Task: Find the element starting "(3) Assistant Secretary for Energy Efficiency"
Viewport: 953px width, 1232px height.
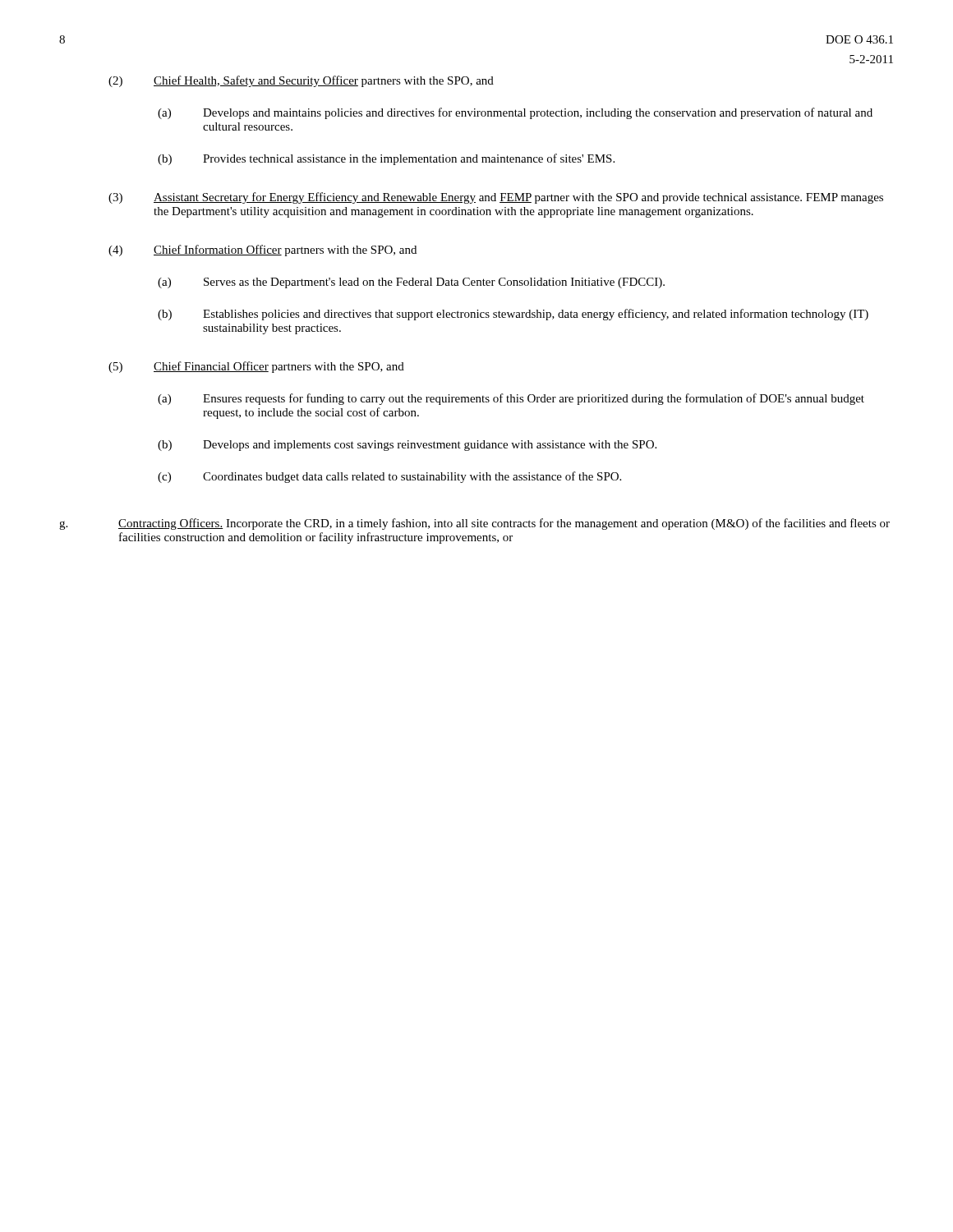Action: 501,205
